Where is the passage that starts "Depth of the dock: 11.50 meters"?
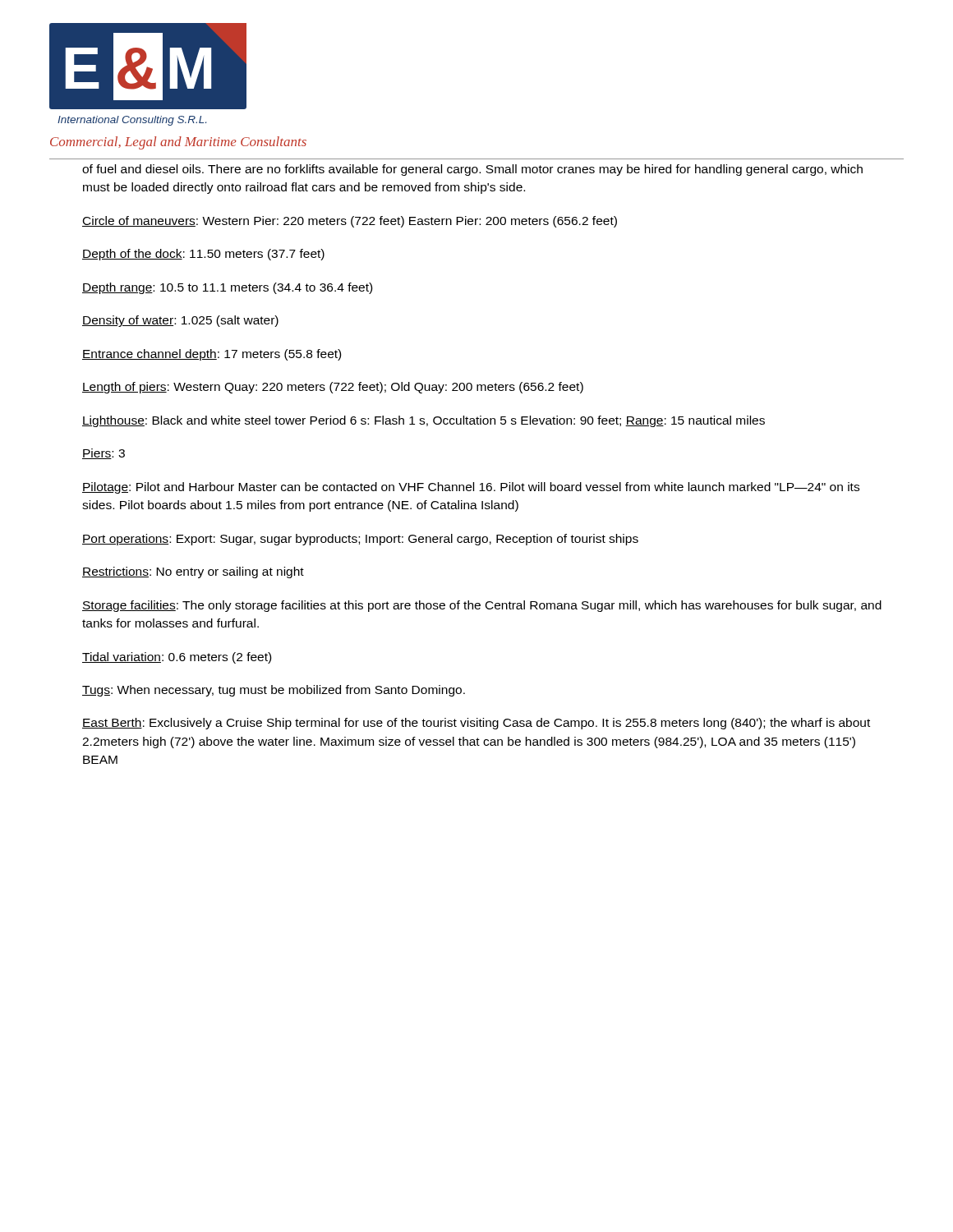This screenshot has width=953, height=1232. [204, 254]
